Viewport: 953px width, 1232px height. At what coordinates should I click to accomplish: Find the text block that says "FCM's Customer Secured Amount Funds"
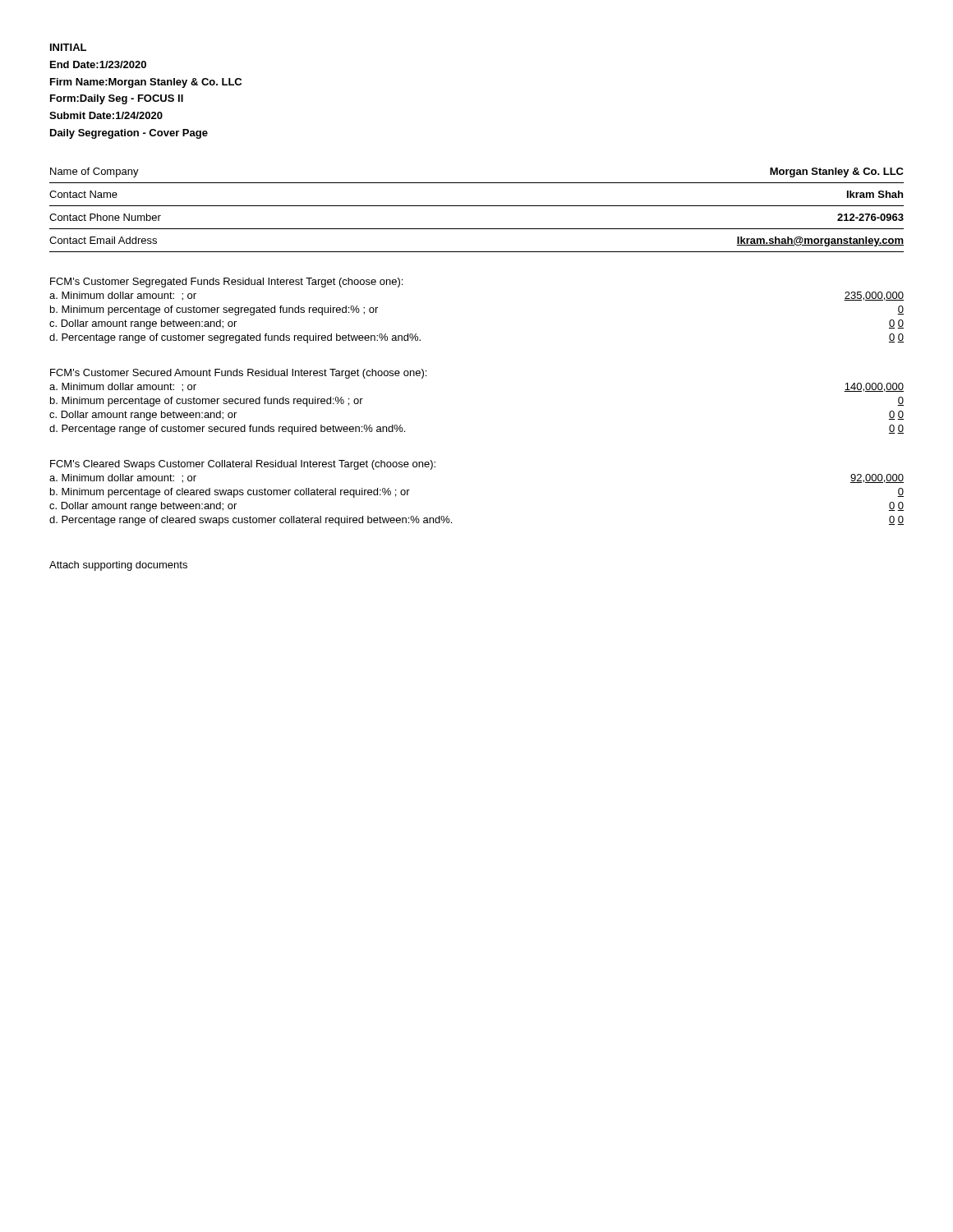point(238,374)
